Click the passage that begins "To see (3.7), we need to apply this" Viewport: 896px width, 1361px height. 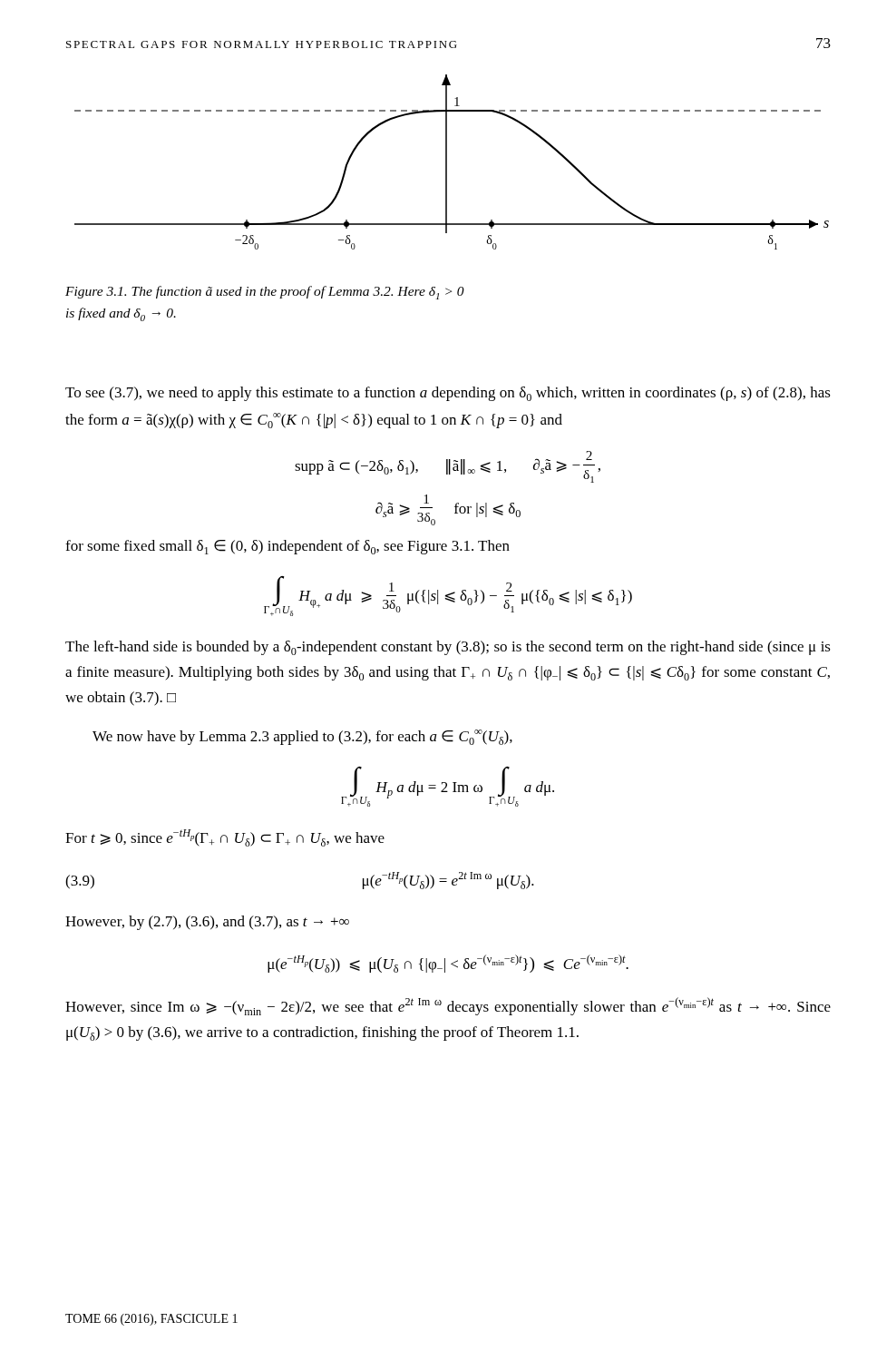[x=448, y=408]
